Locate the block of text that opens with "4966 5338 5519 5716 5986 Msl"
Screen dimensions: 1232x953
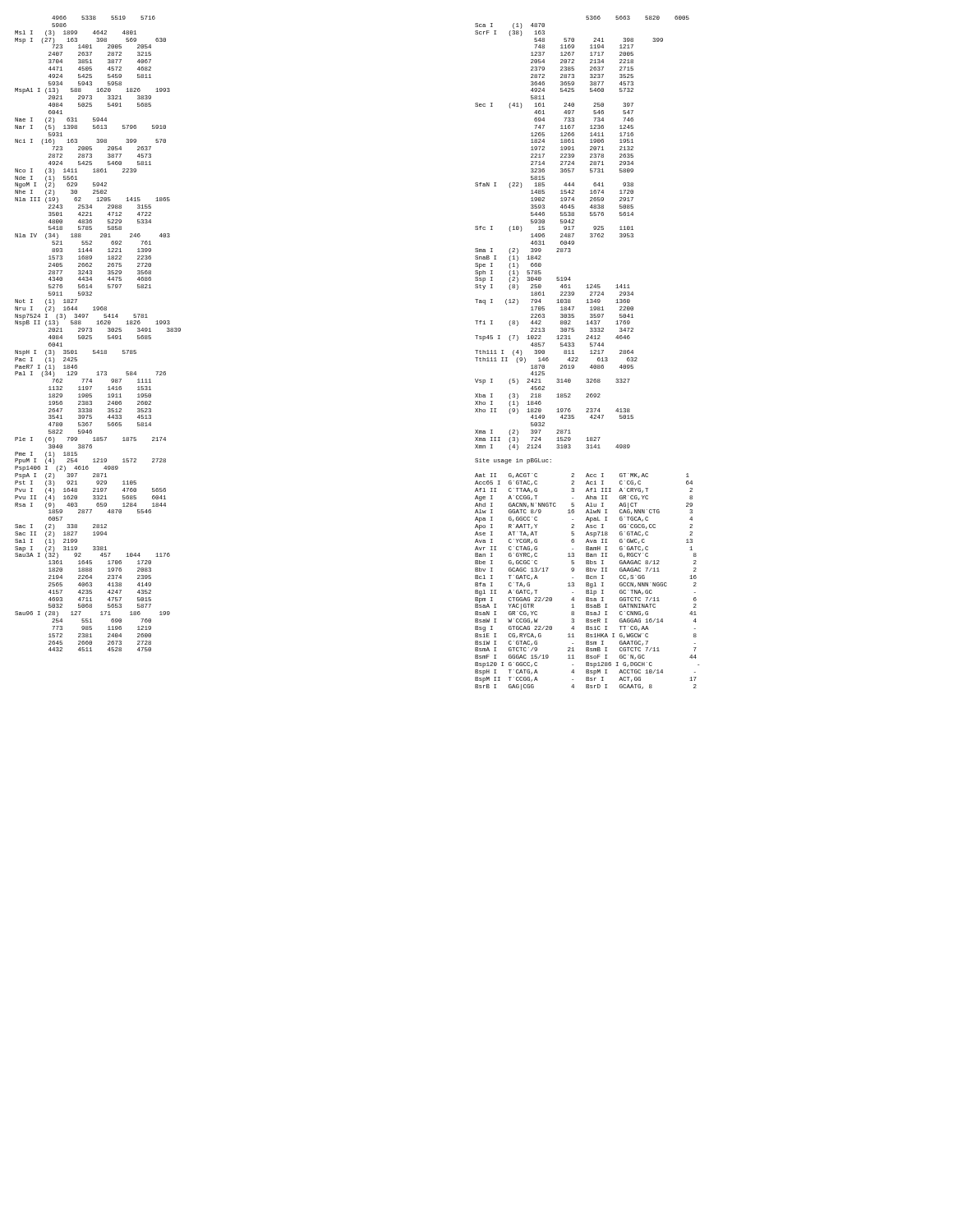[x=59, y=18]
